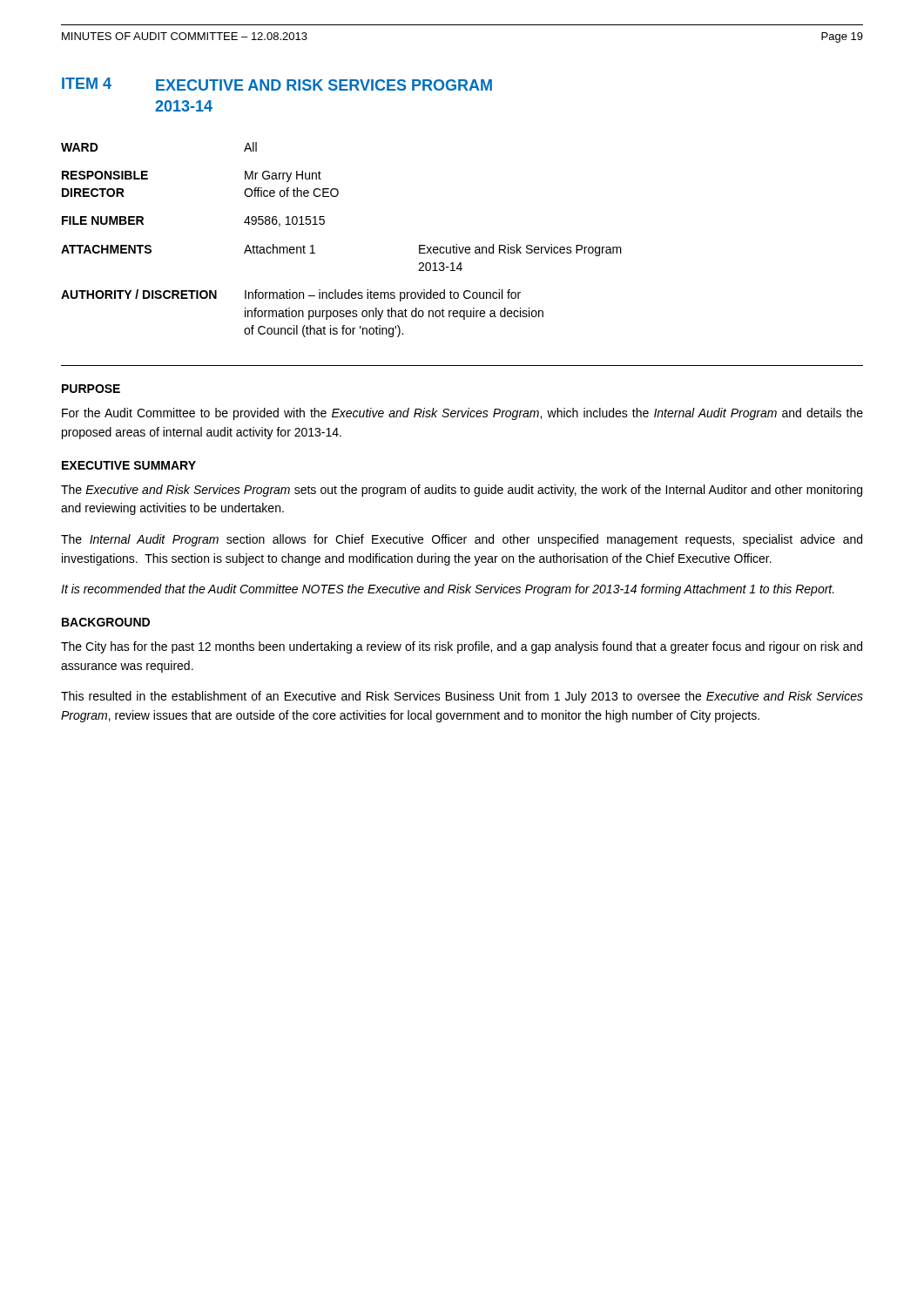Find the text starting "The City has for the past 12 months"

tap(462, 656)
